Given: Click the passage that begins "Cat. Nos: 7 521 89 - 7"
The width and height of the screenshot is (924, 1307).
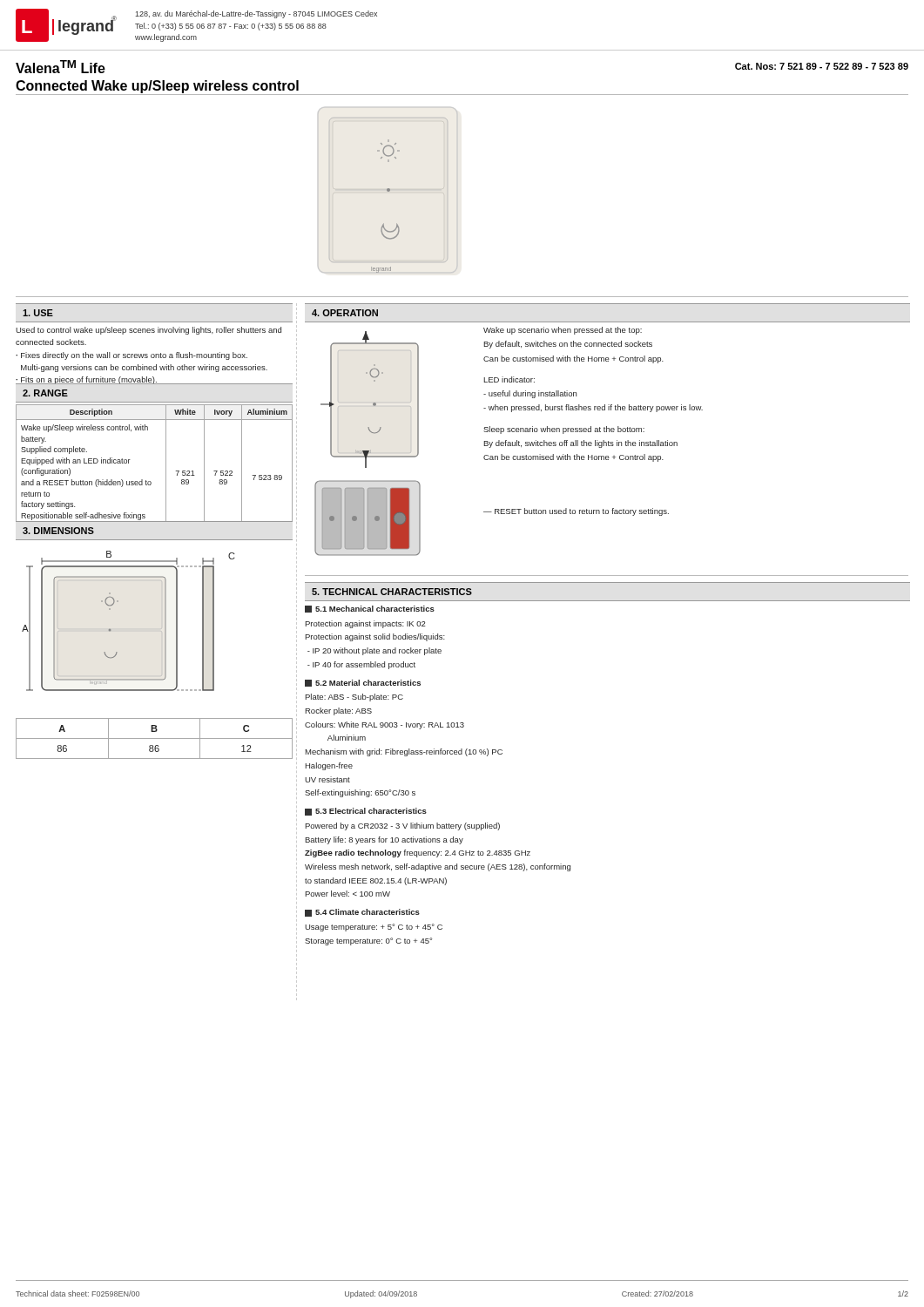Looking at the screenshot, I should [822, 66].
